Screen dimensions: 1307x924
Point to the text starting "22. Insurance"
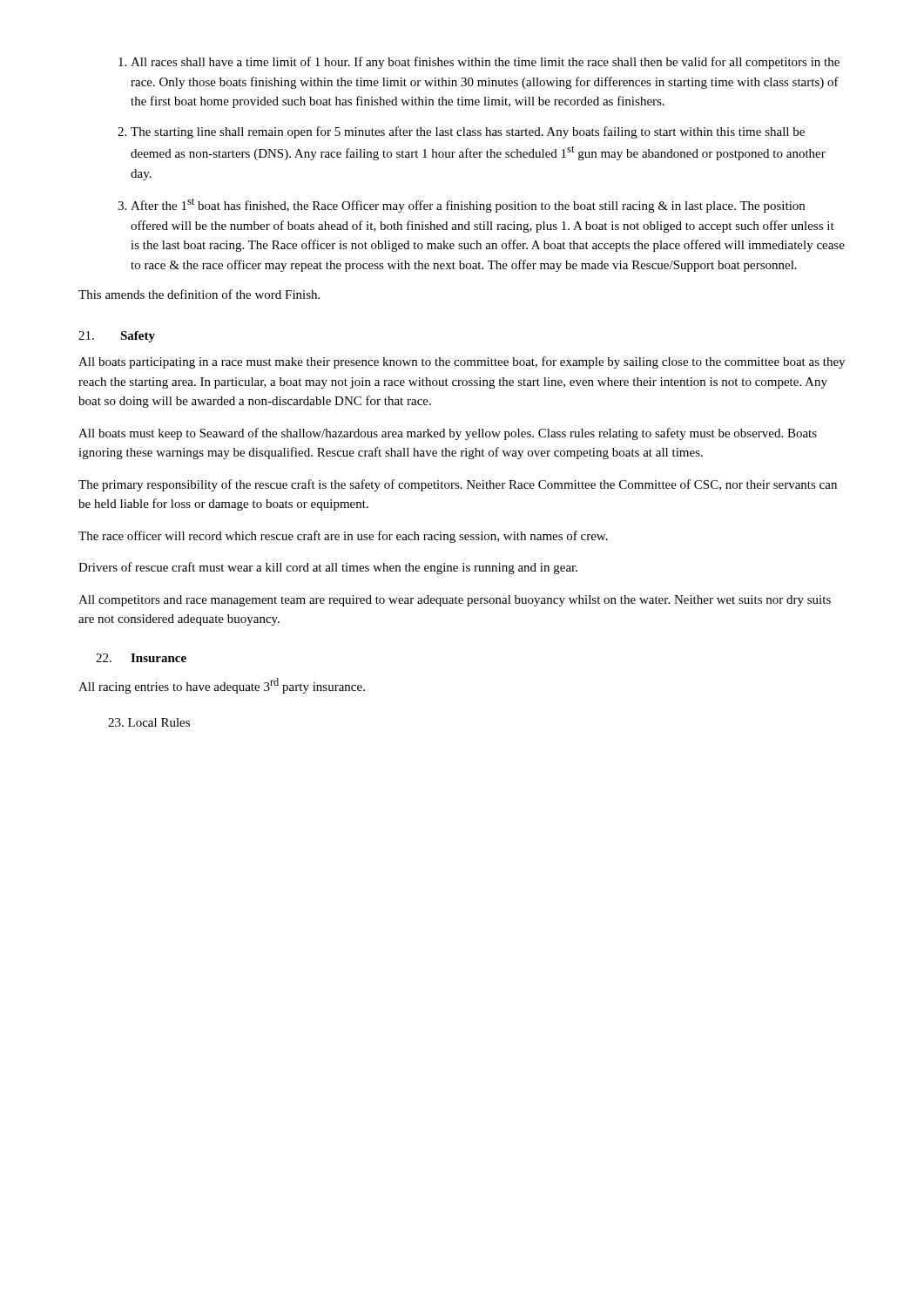pos(141,658)
